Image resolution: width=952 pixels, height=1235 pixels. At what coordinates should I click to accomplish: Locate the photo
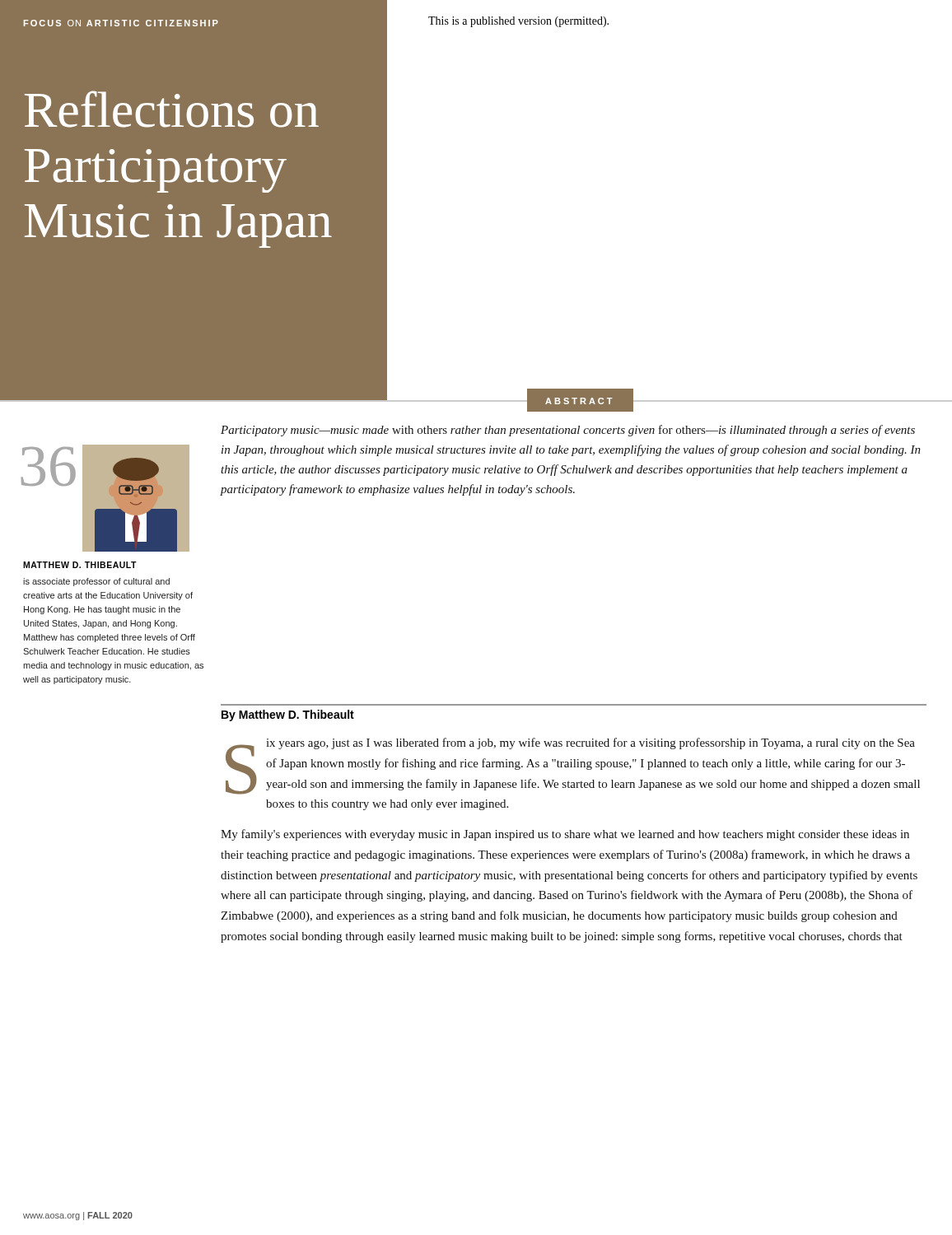coord(136,498)
